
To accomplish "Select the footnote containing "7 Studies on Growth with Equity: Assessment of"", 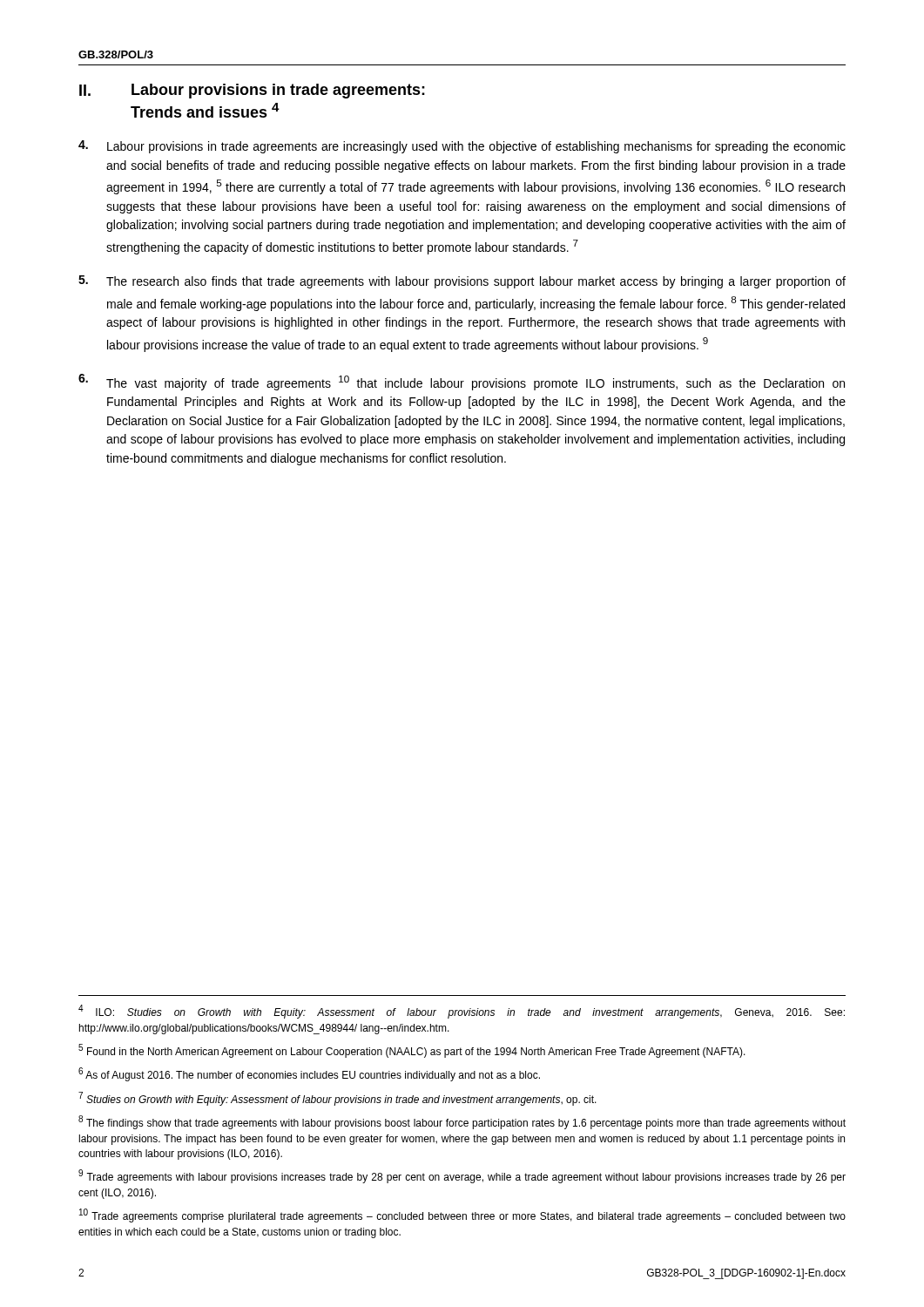I will pos(338,1098).
